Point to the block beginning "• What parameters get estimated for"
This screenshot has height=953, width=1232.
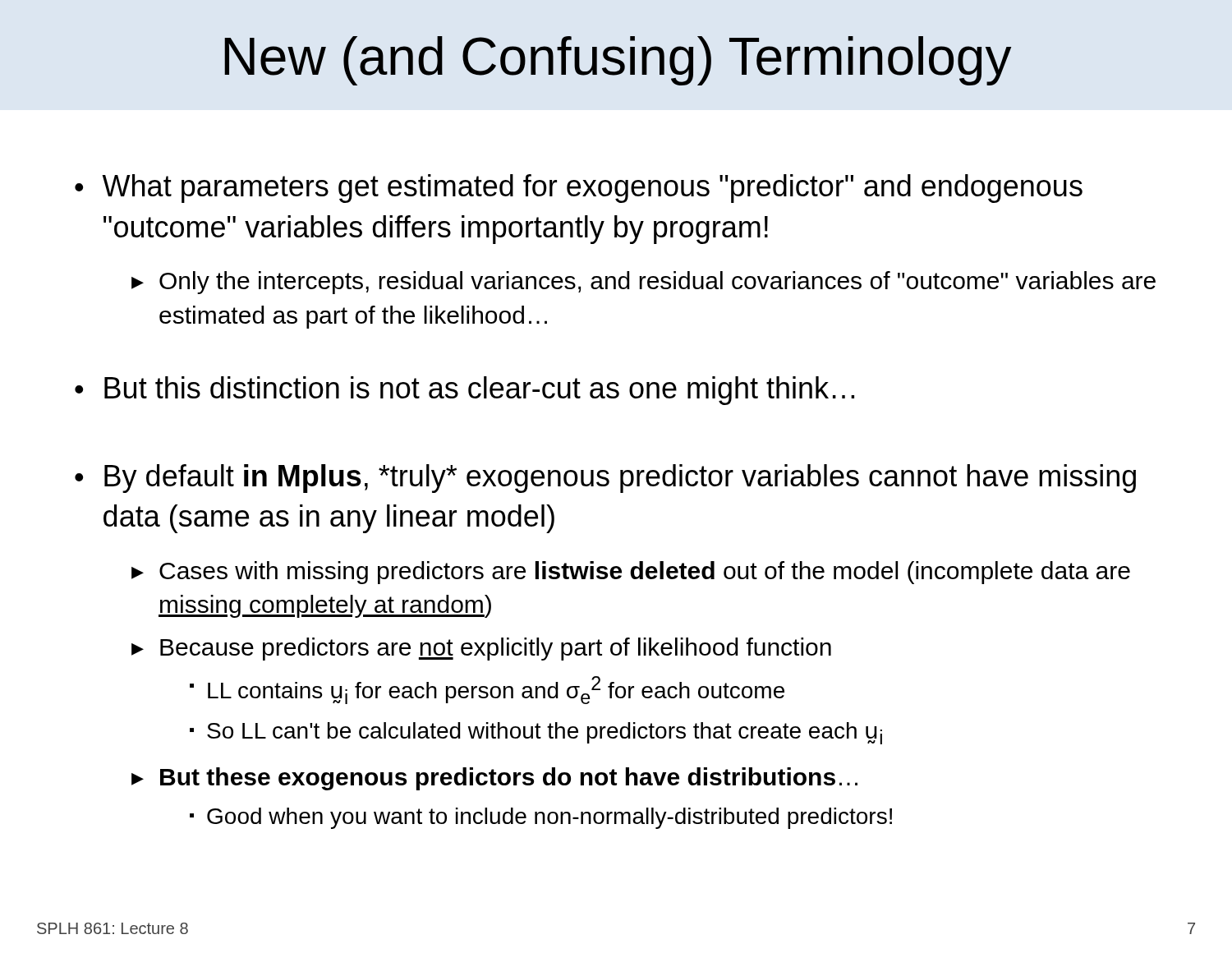coord(616,207)
